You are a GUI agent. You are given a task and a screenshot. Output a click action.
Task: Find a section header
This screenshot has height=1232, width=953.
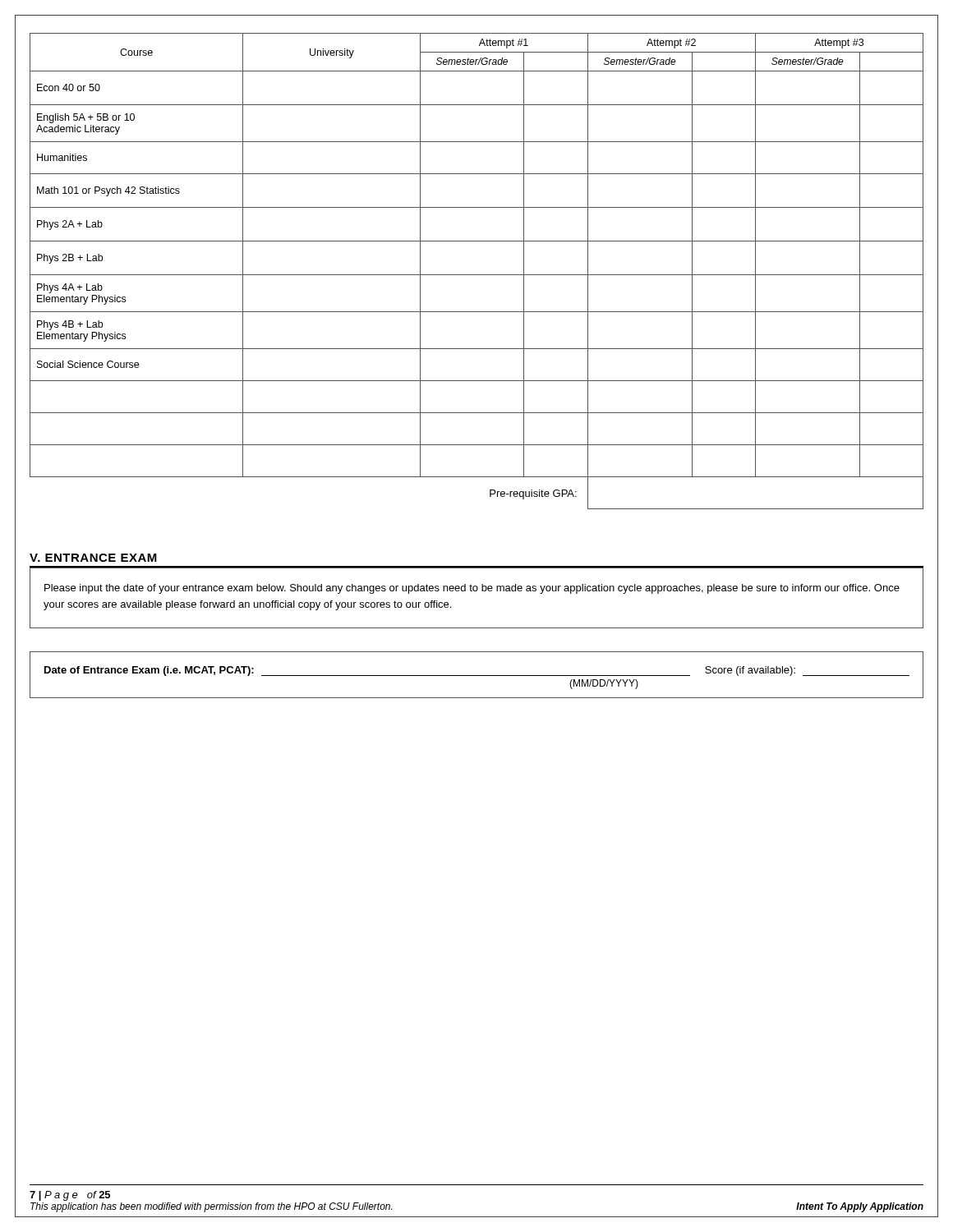point(94,557)
